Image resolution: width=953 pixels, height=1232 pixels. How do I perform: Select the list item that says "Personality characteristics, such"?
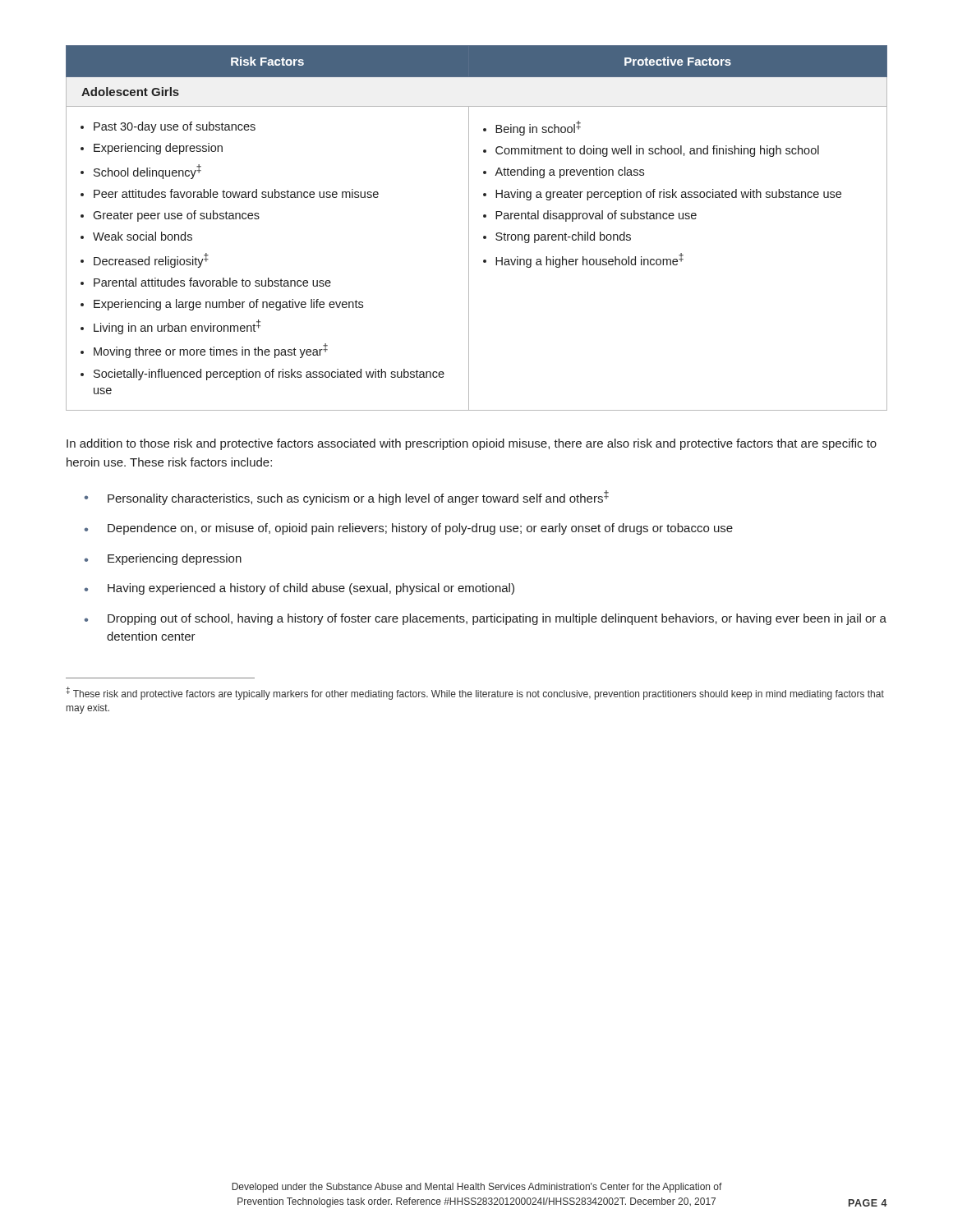[x=358, y=497]
